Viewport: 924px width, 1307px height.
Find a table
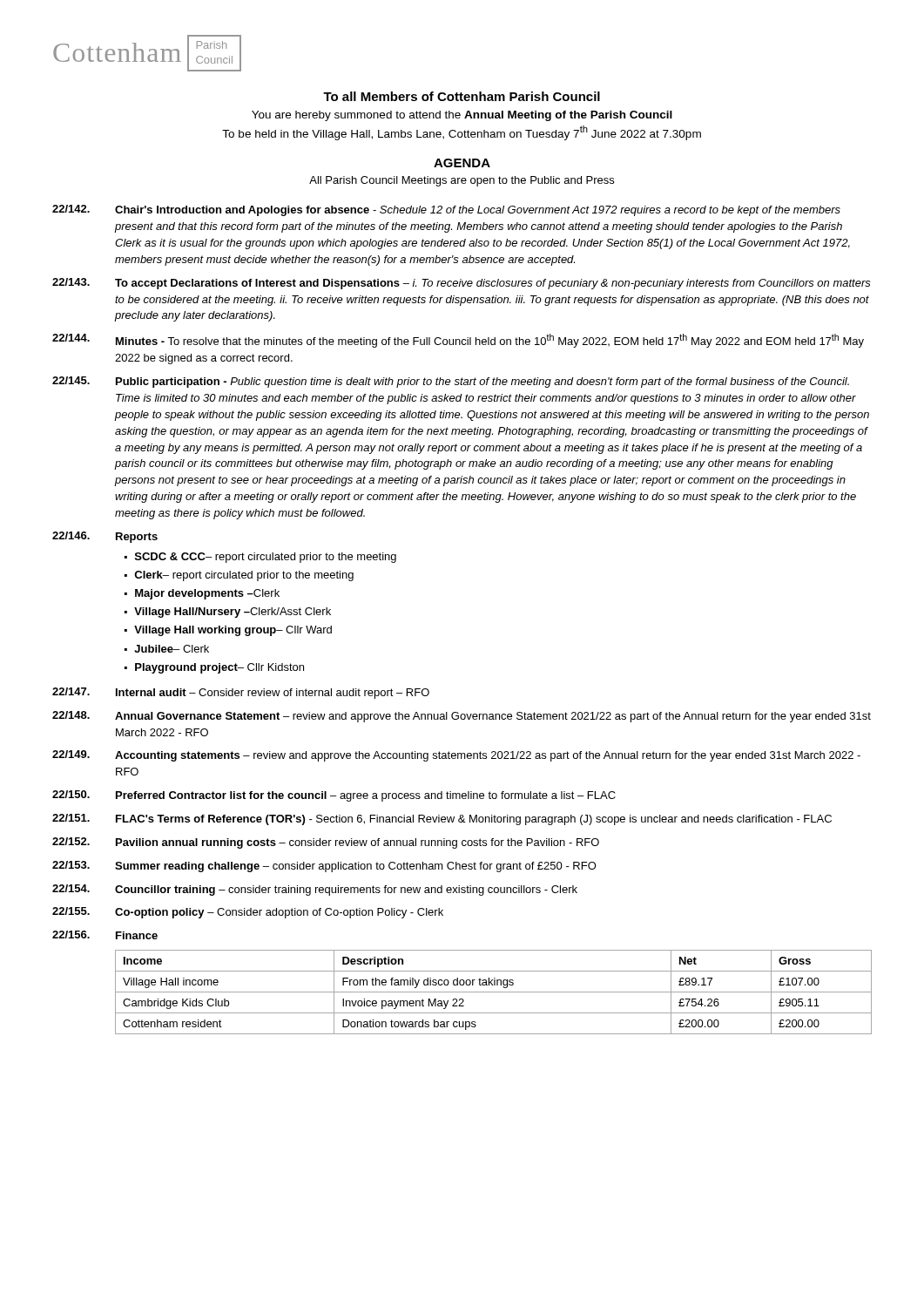[x=493, y=992]
